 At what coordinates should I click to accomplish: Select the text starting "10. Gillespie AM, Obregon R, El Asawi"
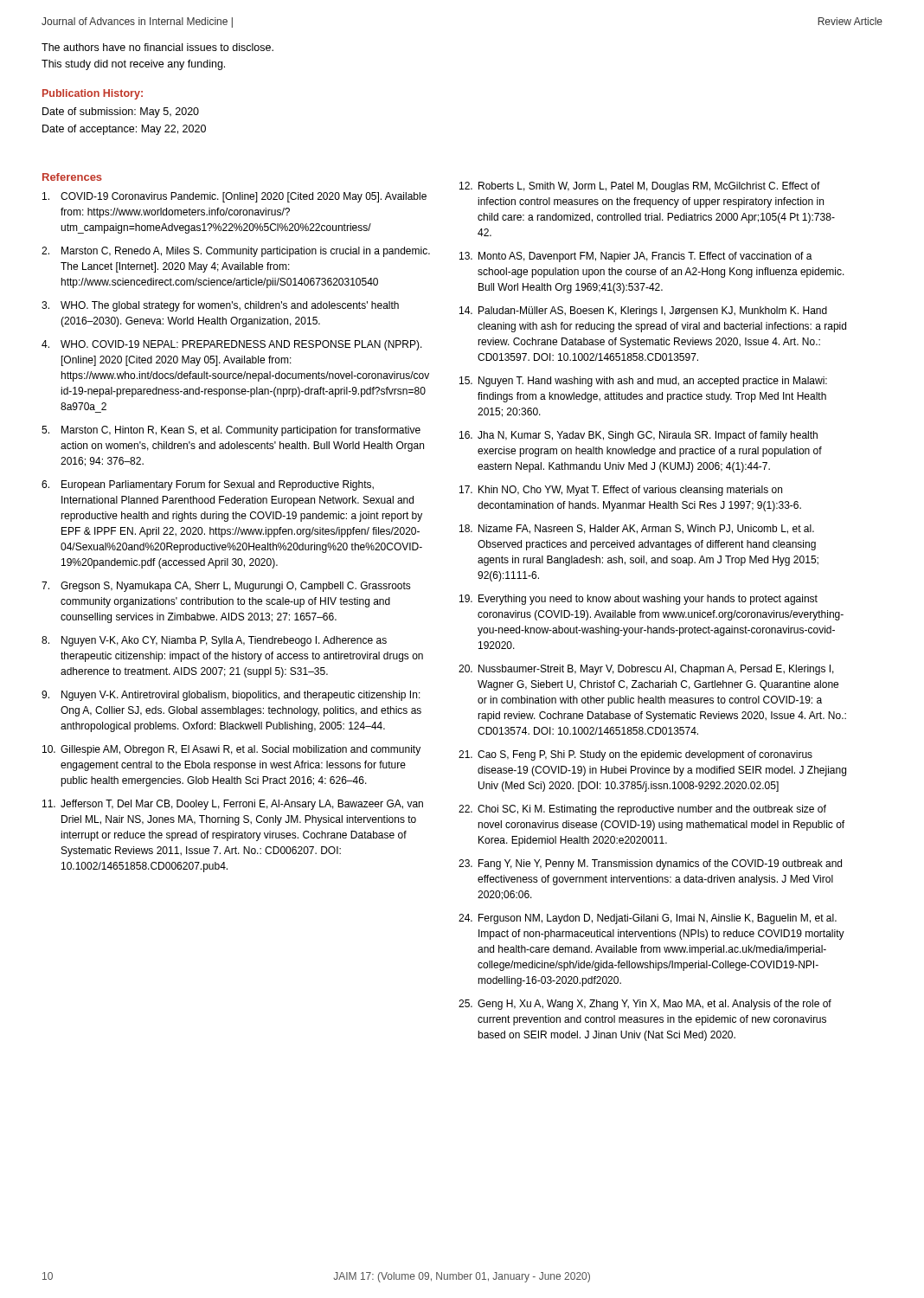point(236,765)
